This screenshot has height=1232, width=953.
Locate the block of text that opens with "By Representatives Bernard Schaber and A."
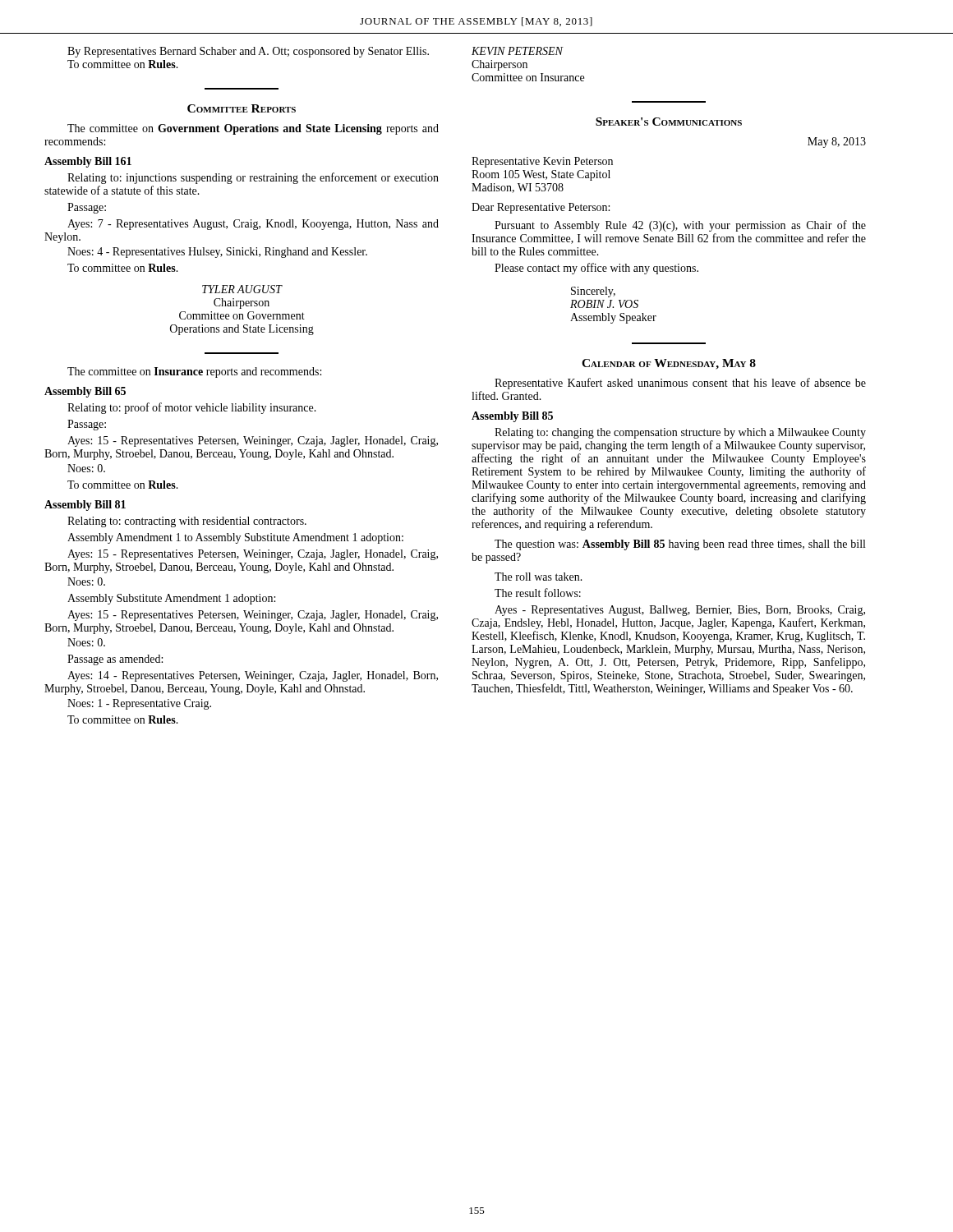(x=242, y=58)
